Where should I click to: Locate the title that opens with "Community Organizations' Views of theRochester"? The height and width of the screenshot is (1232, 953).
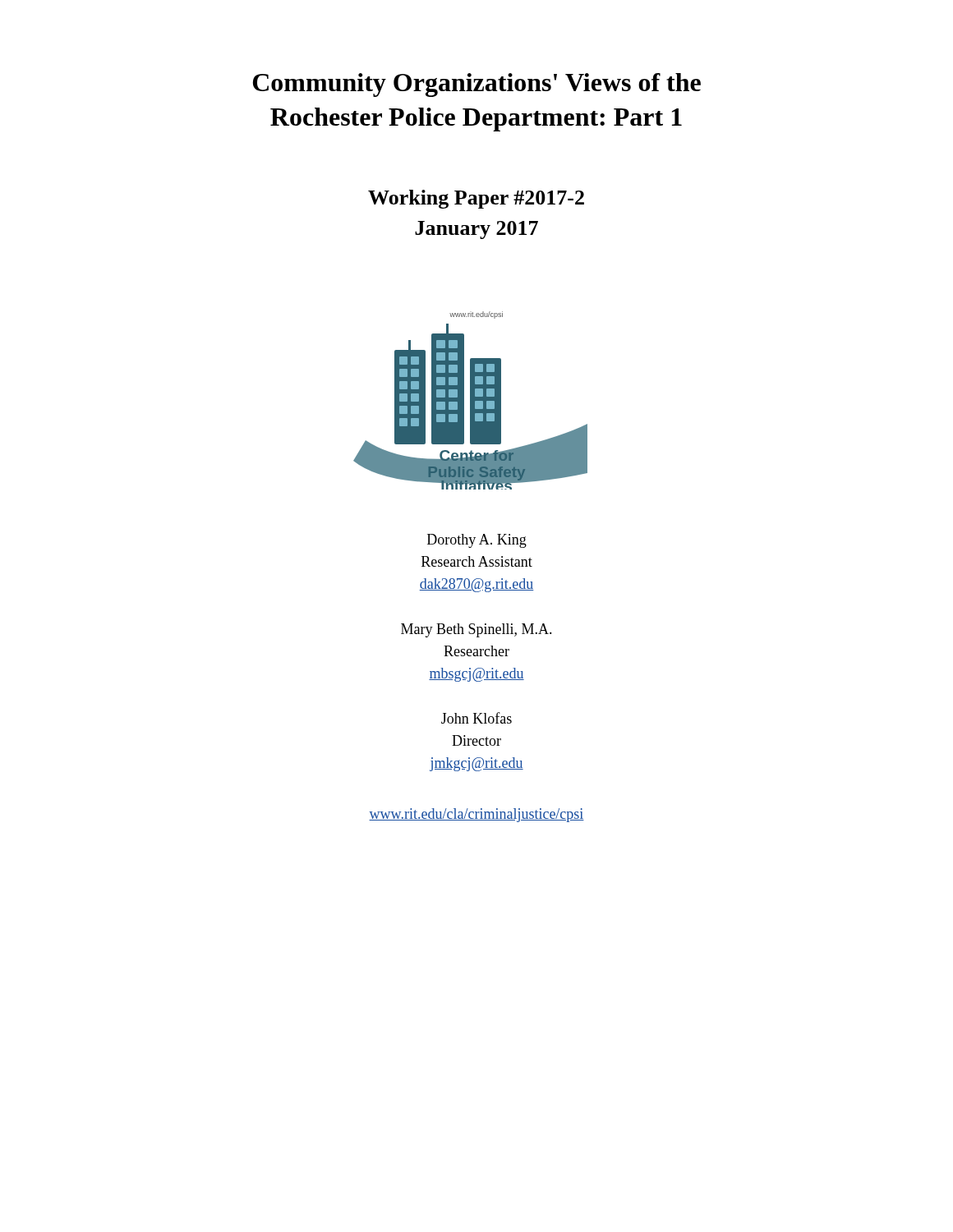pos(476,100)
